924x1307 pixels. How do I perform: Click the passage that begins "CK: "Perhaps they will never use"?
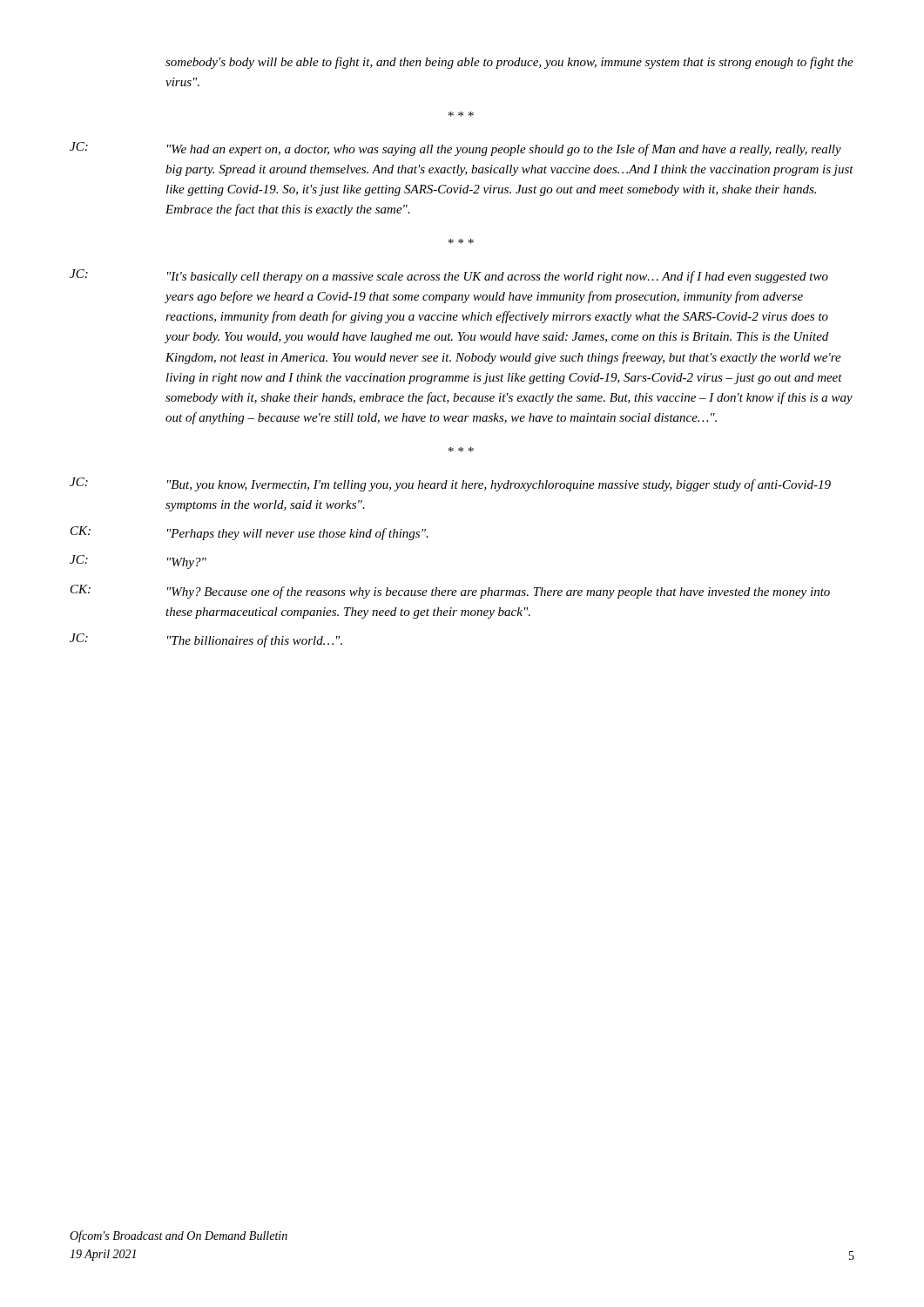point(250,533)
